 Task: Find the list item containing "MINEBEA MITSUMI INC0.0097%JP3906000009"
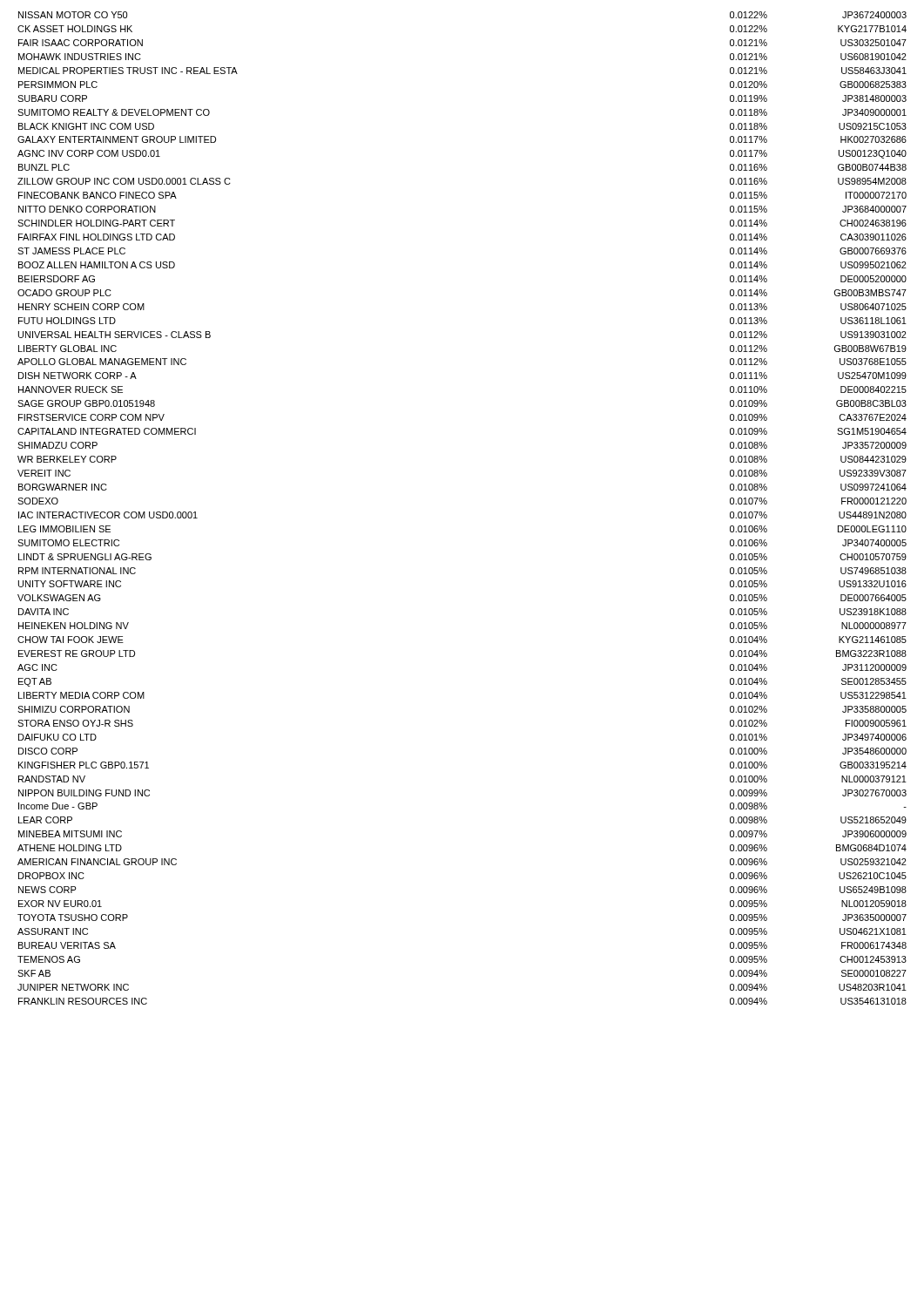tap(72, 833)
